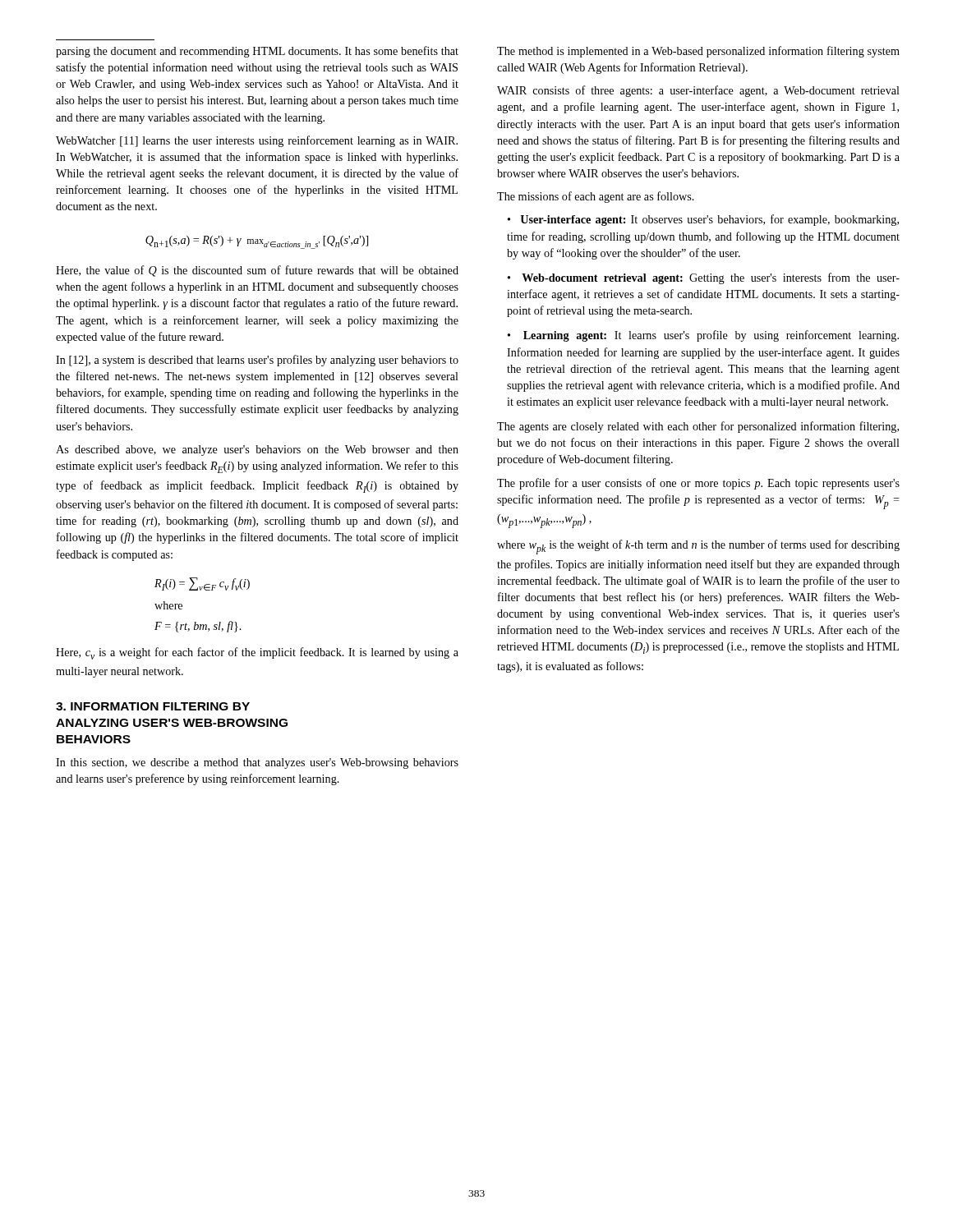
Task: Click on the text starting "Here, cv is a weight for each"
Action: (x=257, y=662)
